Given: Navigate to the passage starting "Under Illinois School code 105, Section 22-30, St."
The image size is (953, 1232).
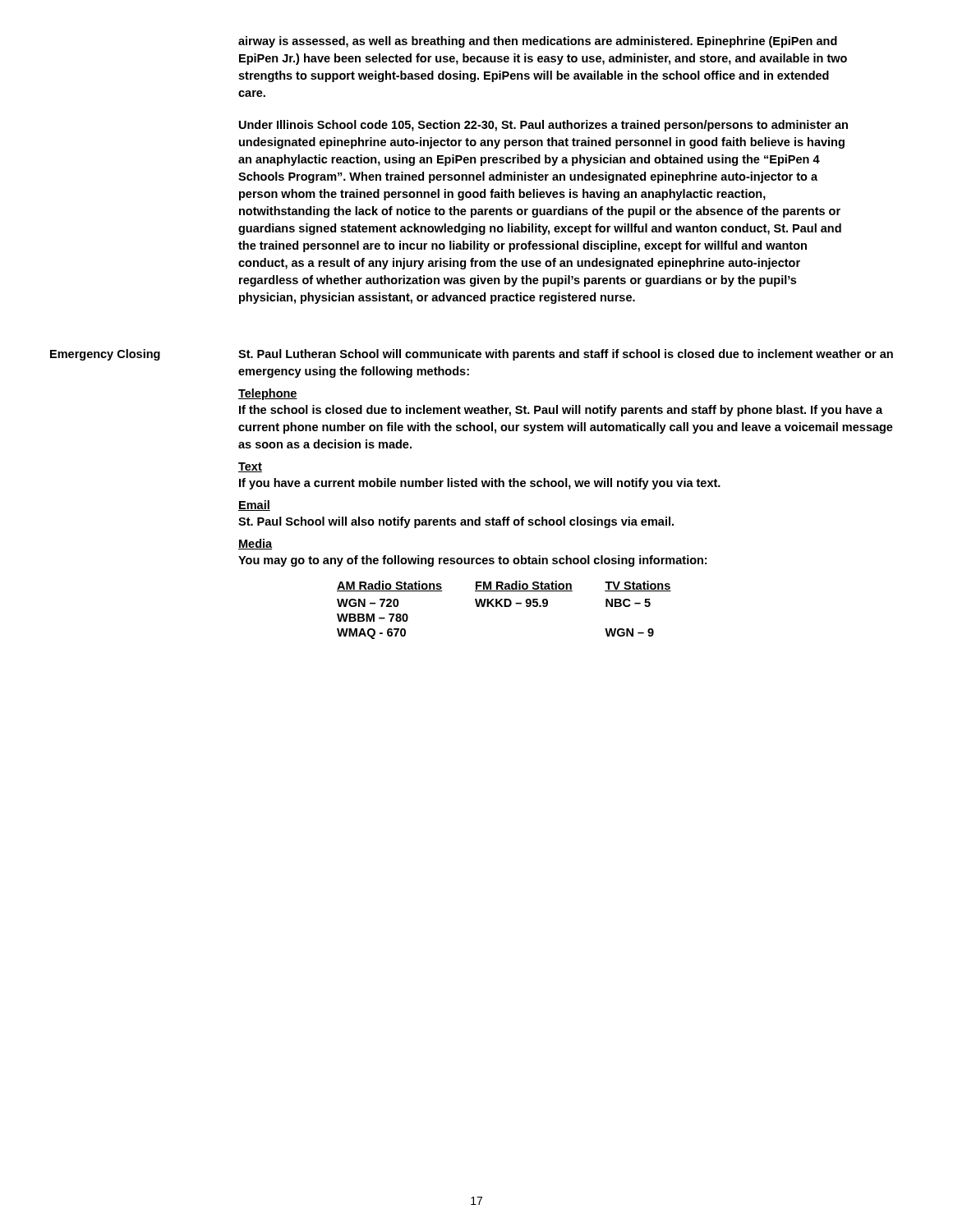Looking at the screenshot, I should point(546,212).
